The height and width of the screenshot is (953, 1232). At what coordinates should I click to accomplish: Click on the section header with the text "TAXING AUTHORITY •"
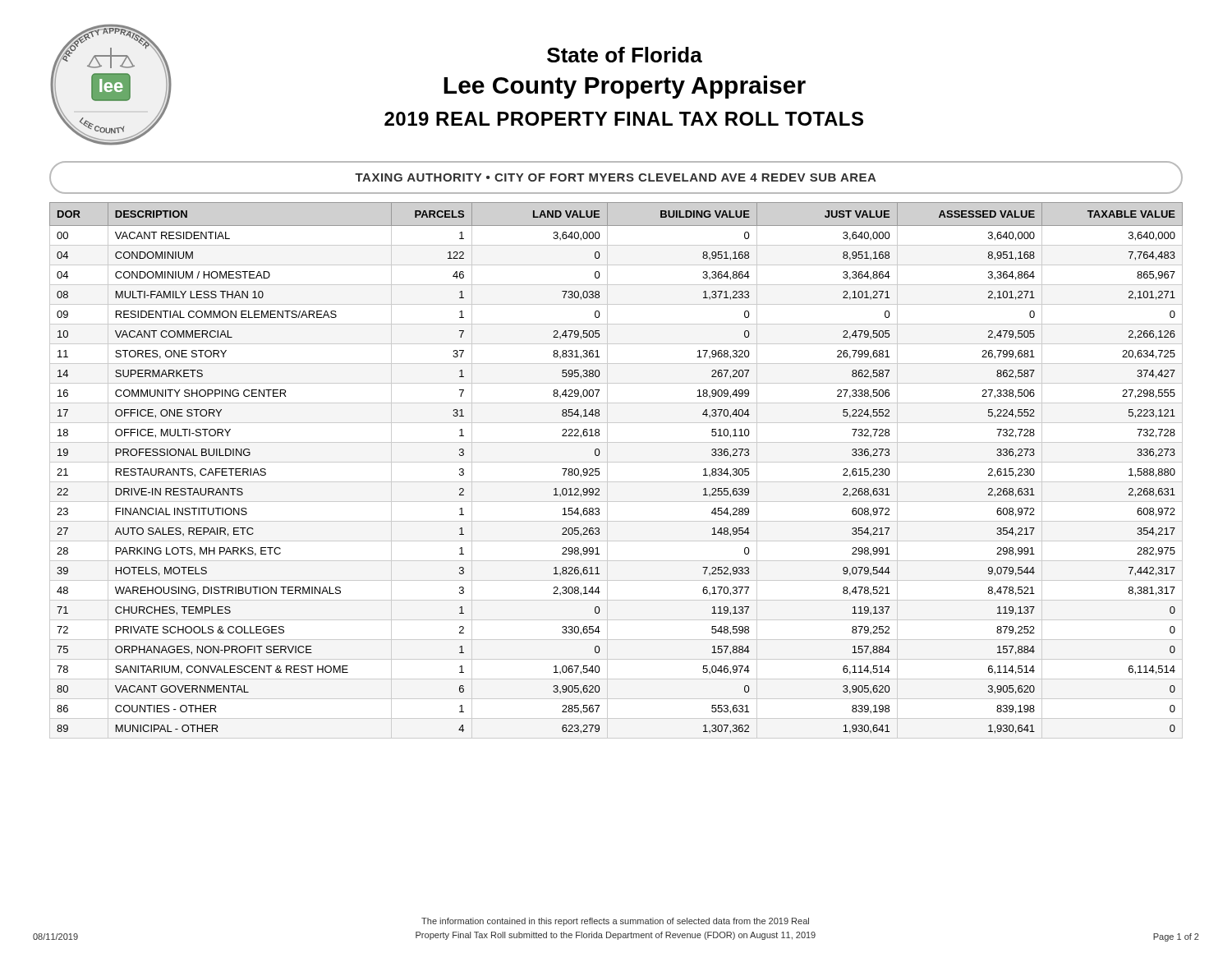pyautogui.click(x=616, y=177)
